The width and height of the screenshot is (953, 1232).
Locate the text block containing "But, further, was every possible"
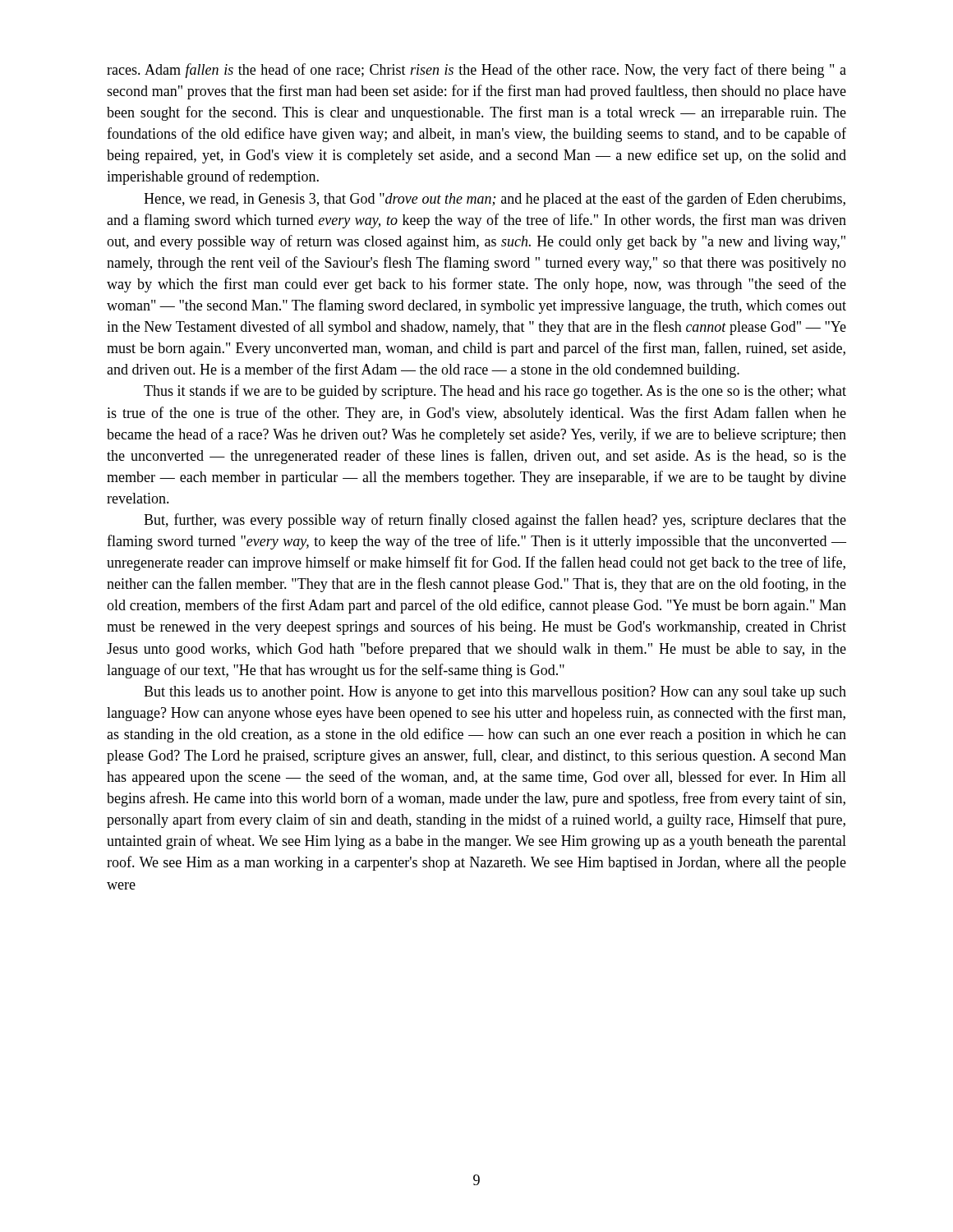pos(476,595)
